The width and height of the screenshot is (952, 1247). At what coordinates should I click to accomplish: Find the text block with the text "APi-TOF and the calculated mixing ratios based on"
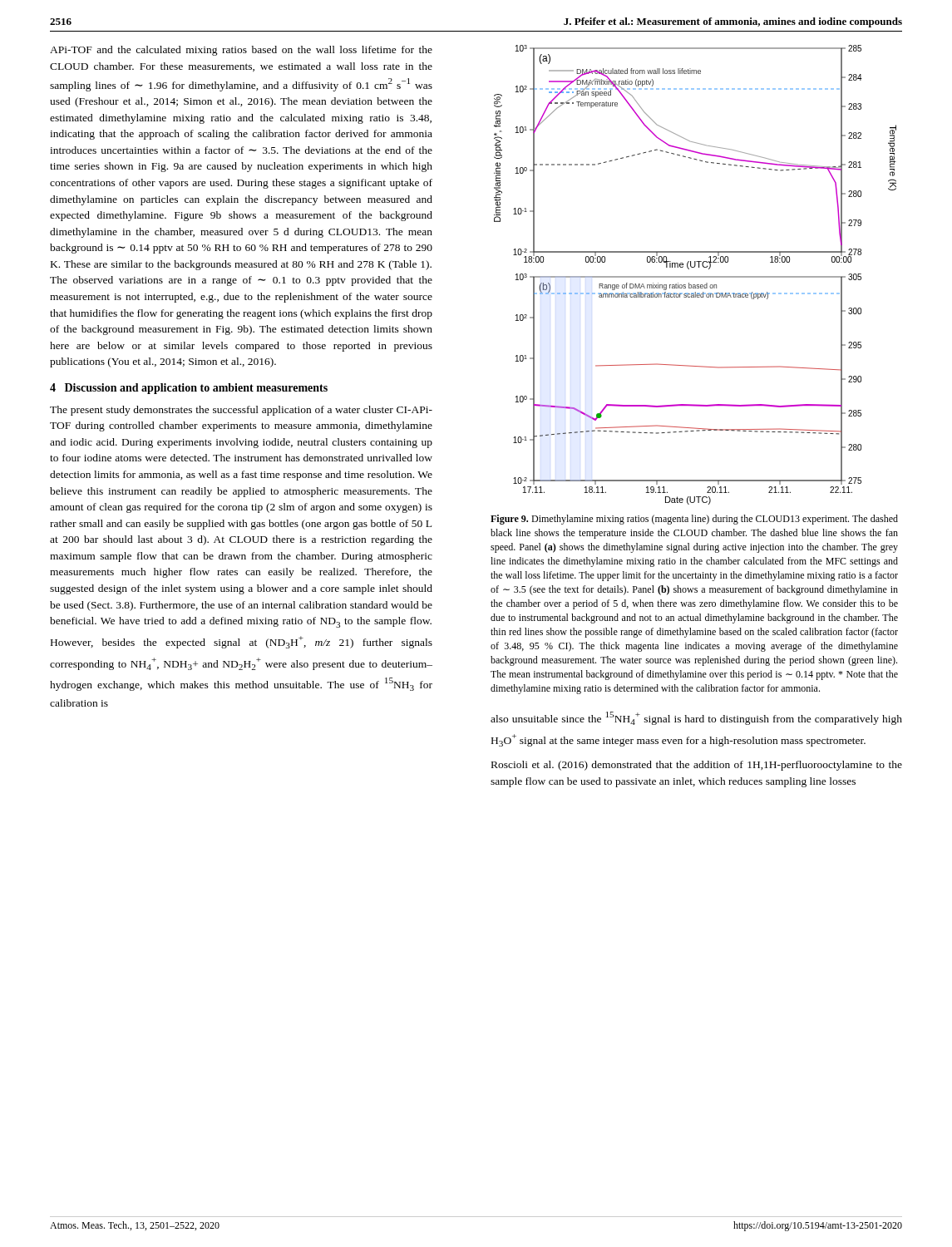241,206
